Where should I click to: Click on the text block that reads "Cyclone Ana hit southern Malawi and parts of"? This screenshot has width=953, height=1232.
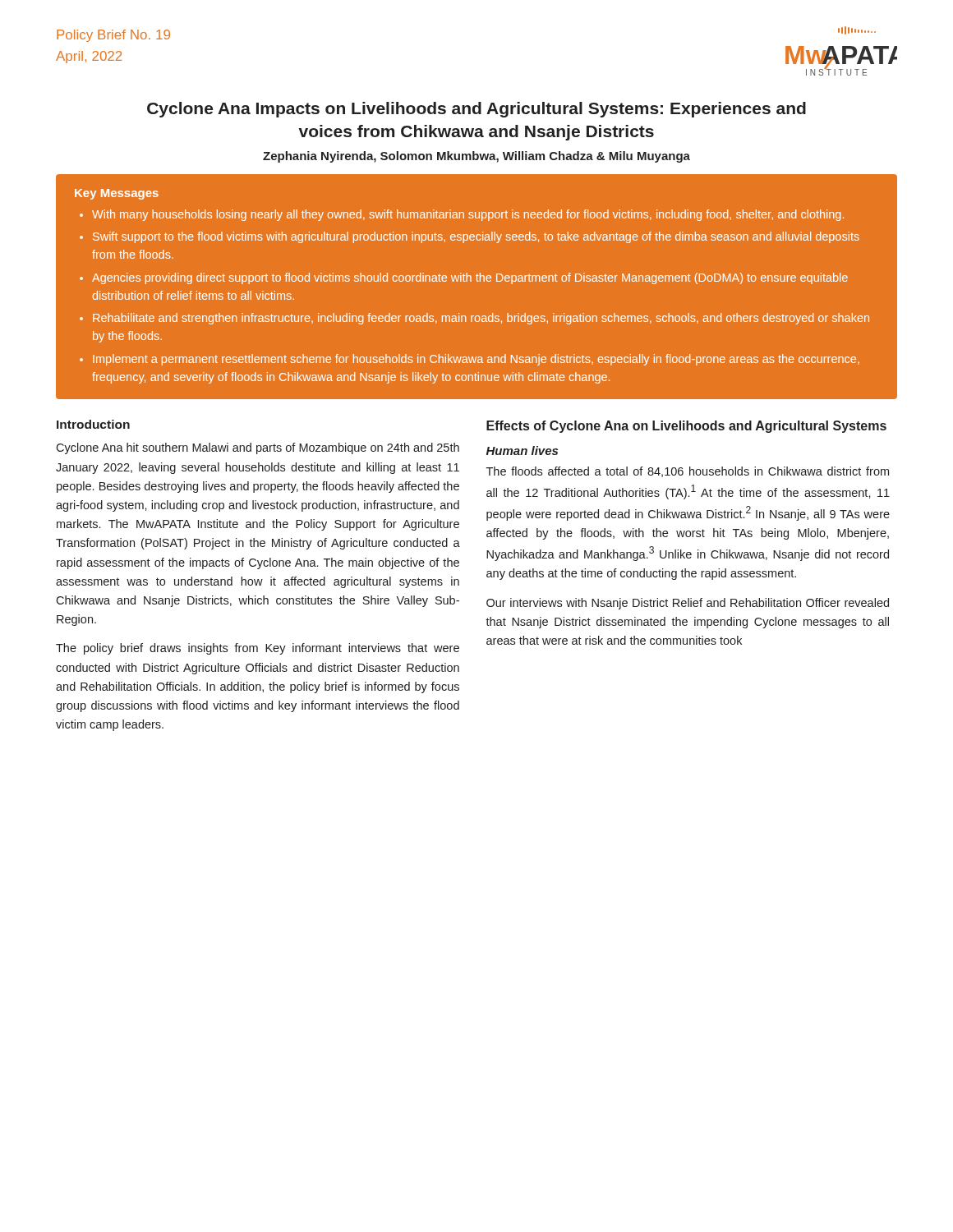258,534
